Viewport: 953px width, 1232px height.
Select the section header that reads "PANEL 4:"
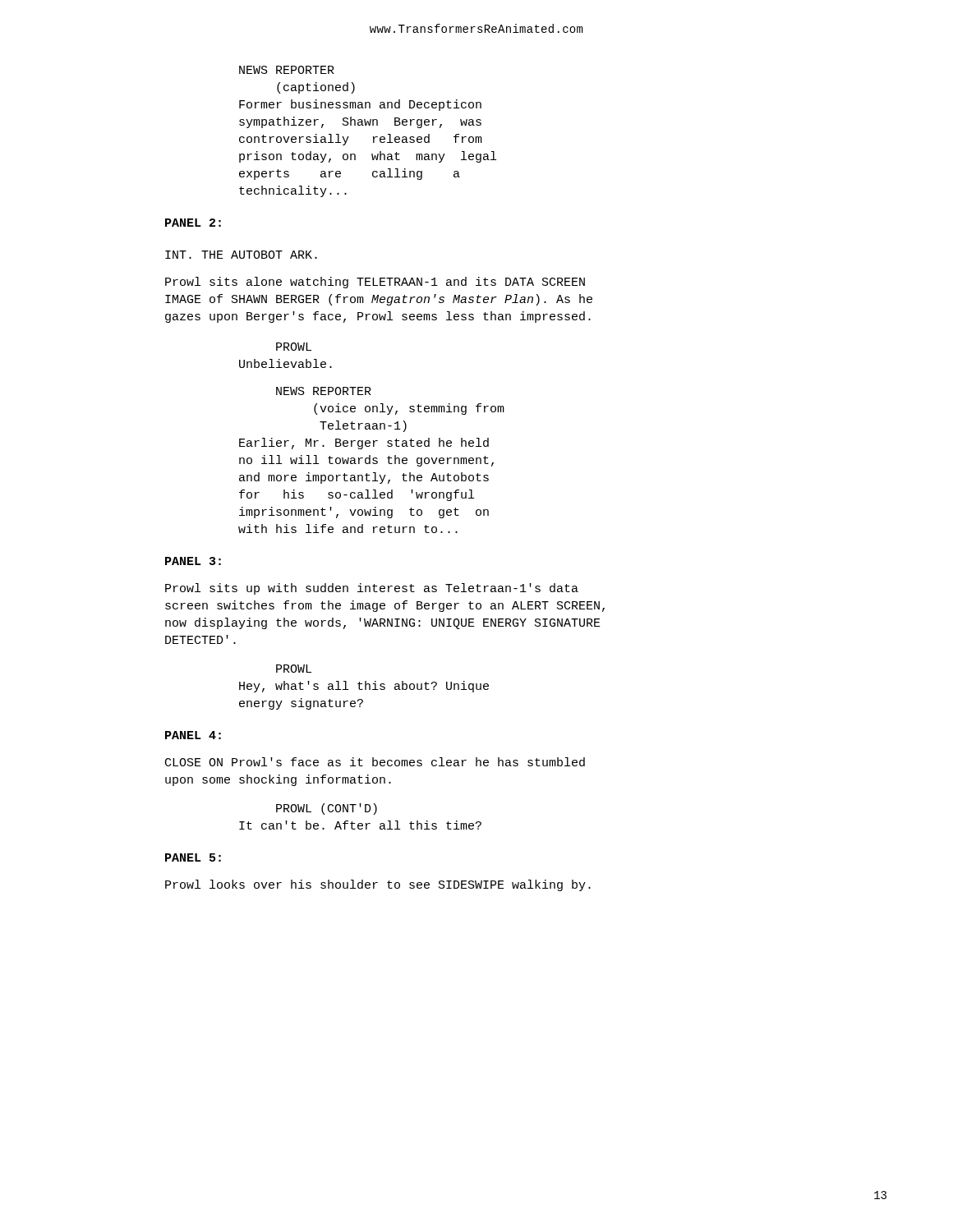(194, 736)
